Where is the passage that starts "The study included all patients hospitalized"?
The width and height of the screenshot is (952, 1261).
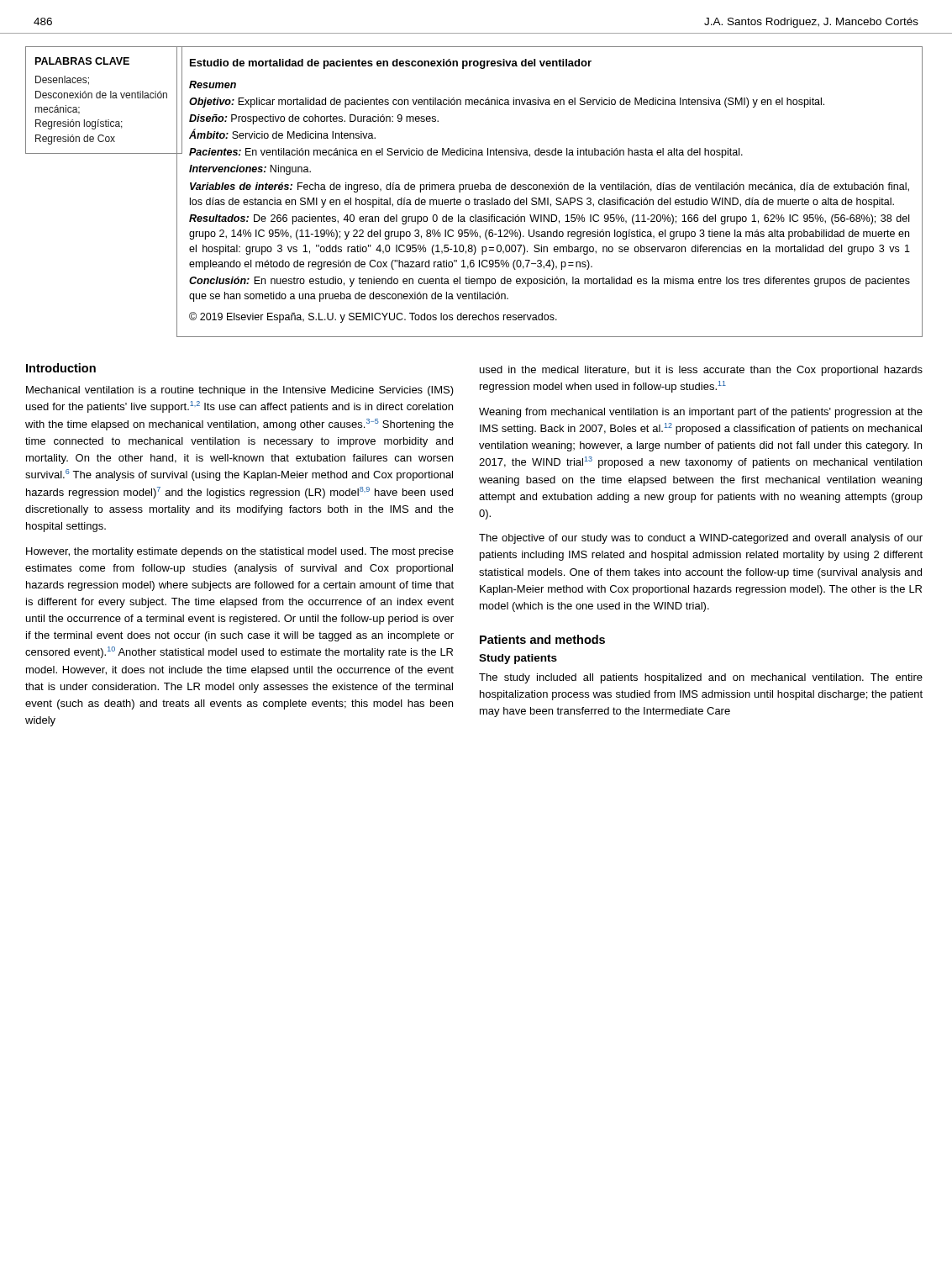point(701,694)
